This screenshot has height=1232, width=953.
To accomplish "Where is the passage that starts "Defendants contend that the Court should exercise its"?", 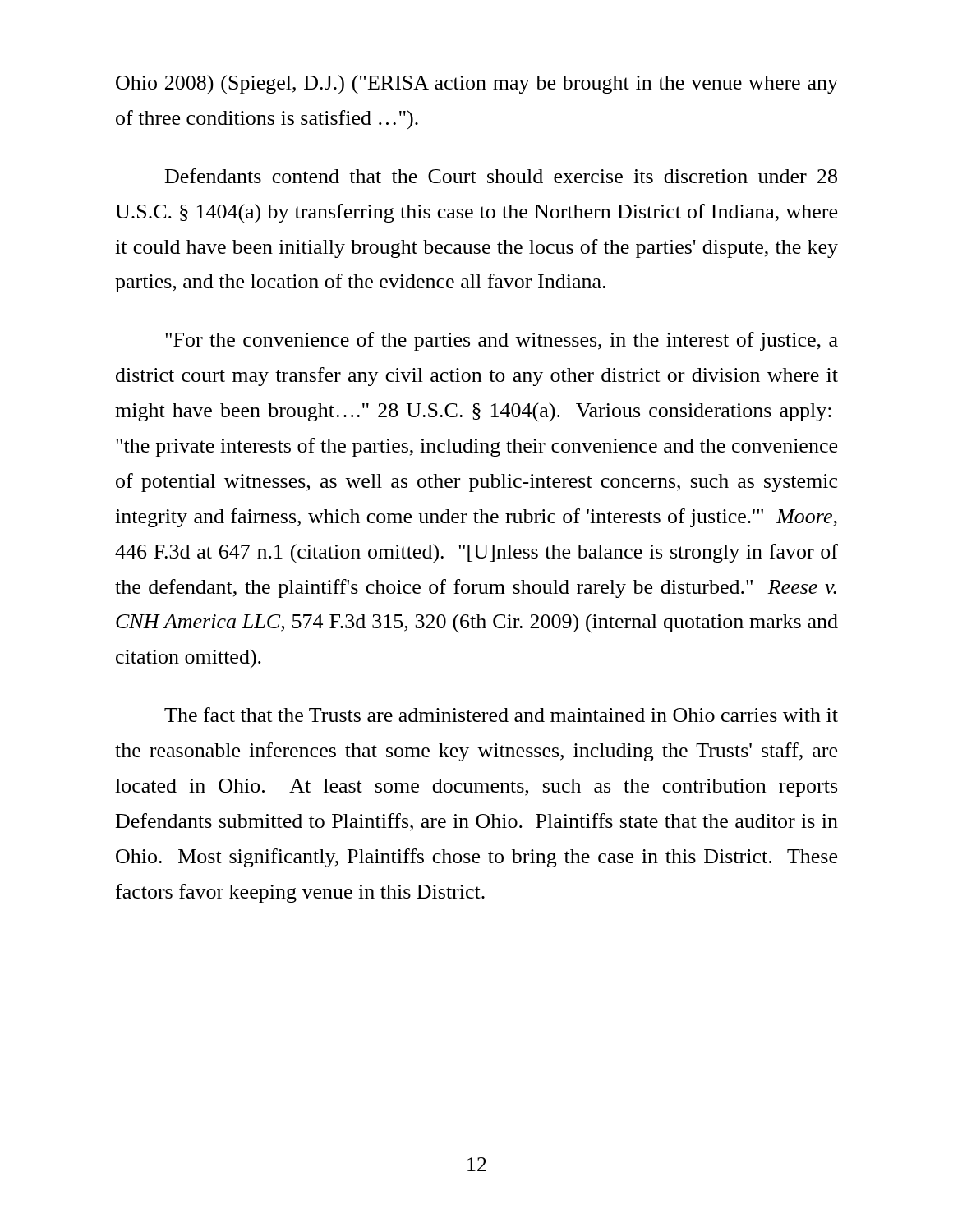I will click(501, 176).
